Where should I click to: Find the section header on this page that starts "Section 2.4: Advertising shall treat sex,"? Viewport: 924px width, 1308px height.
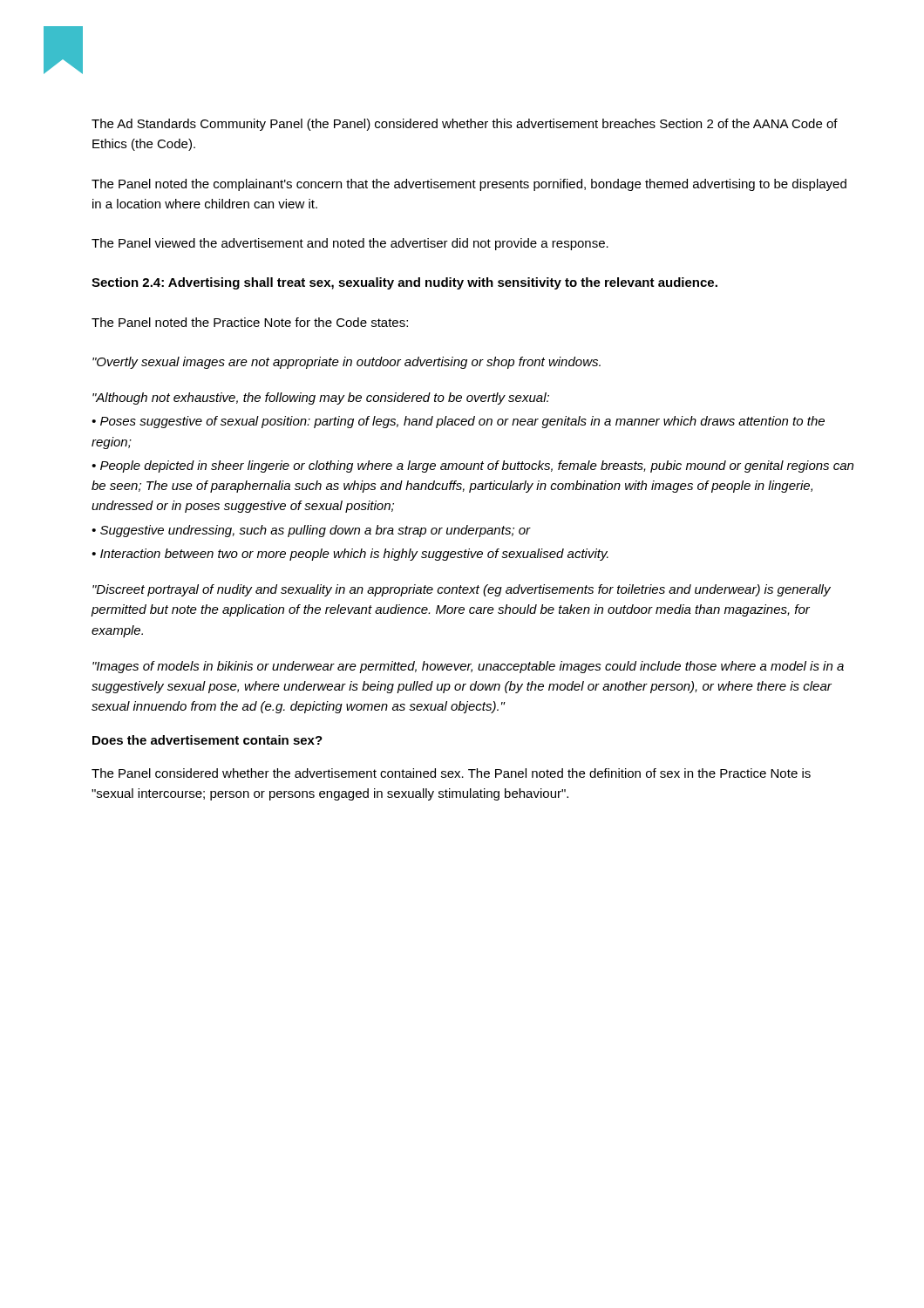pyautogui.click(x=405, y=282)
